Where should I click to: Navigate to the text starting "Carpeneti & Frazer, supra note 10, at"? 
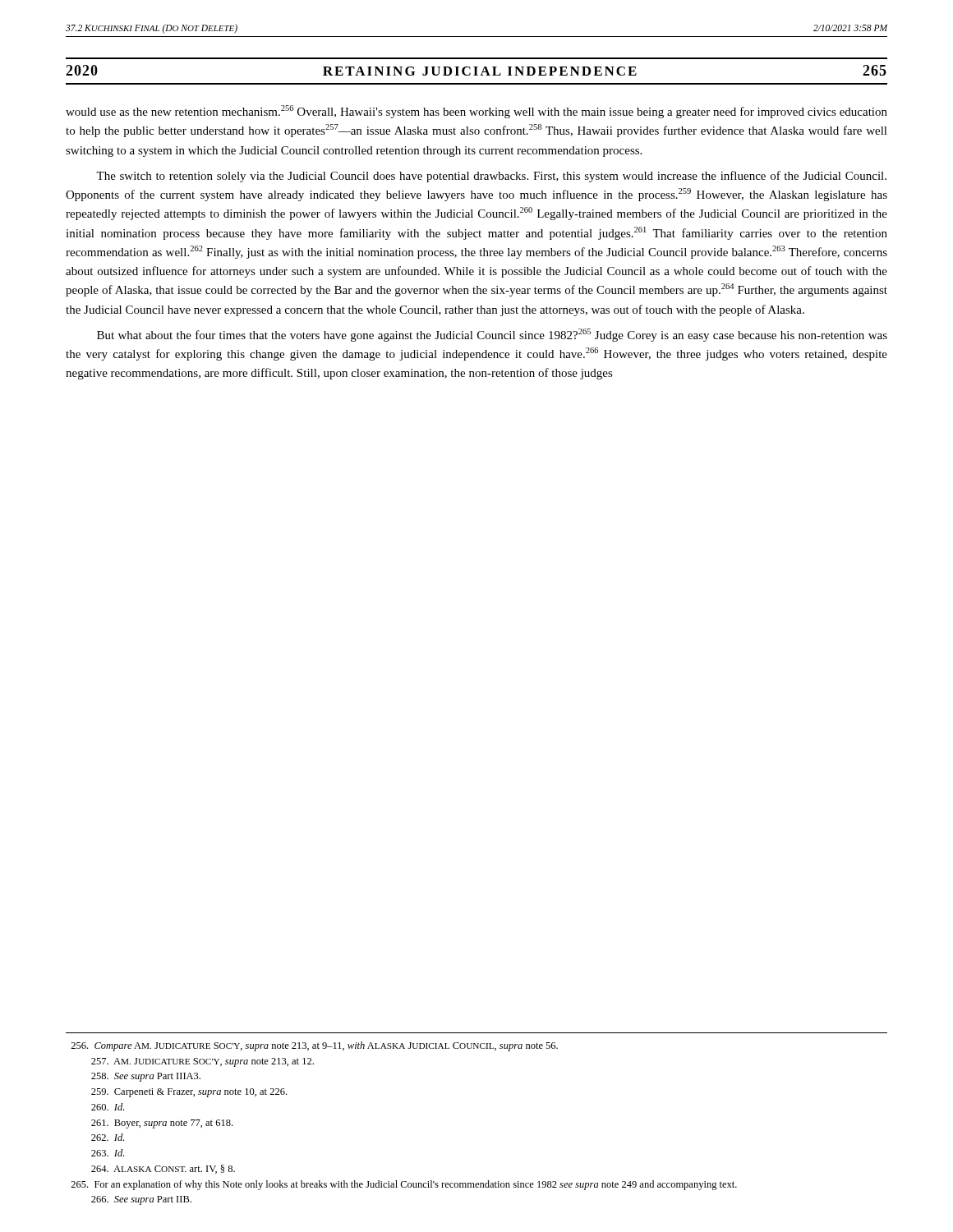[188, 1092]
